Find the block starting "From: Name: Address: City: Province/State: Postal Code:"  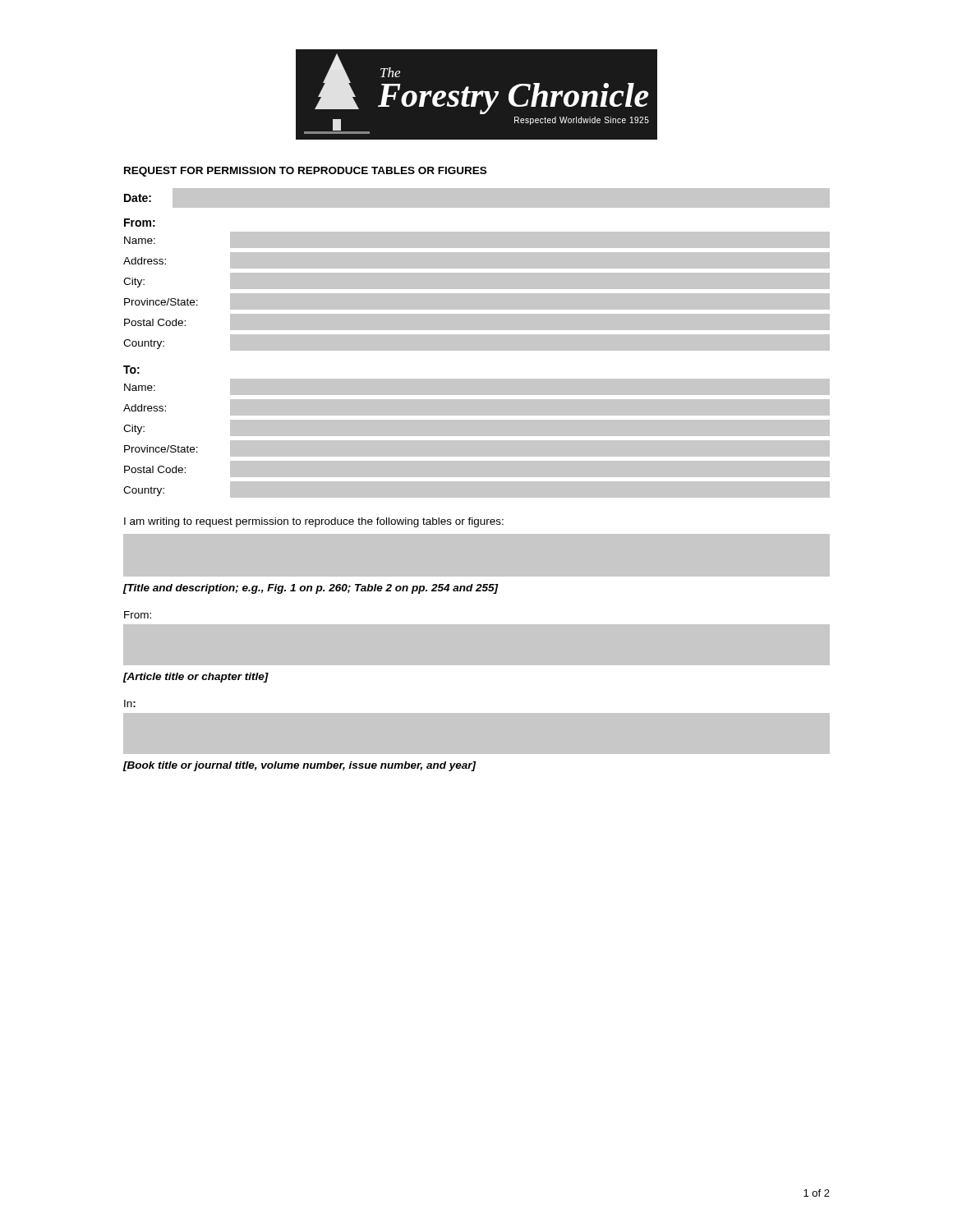click(476, 283)
